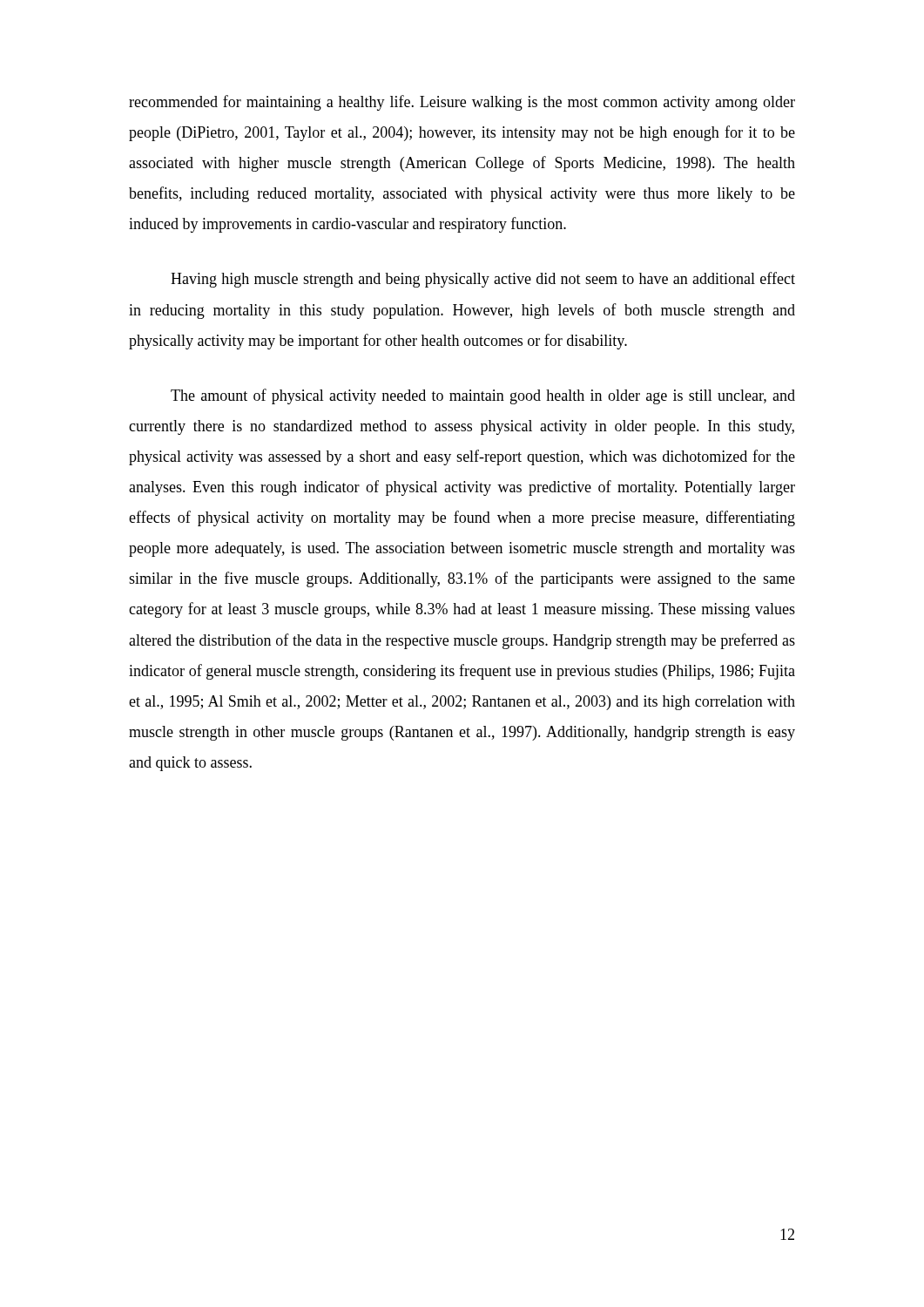Locate the passage starting "recommended for maintaining a healthy life. Leisure walking"
The height and width of the screenshot is (1307, 924).
462,163
